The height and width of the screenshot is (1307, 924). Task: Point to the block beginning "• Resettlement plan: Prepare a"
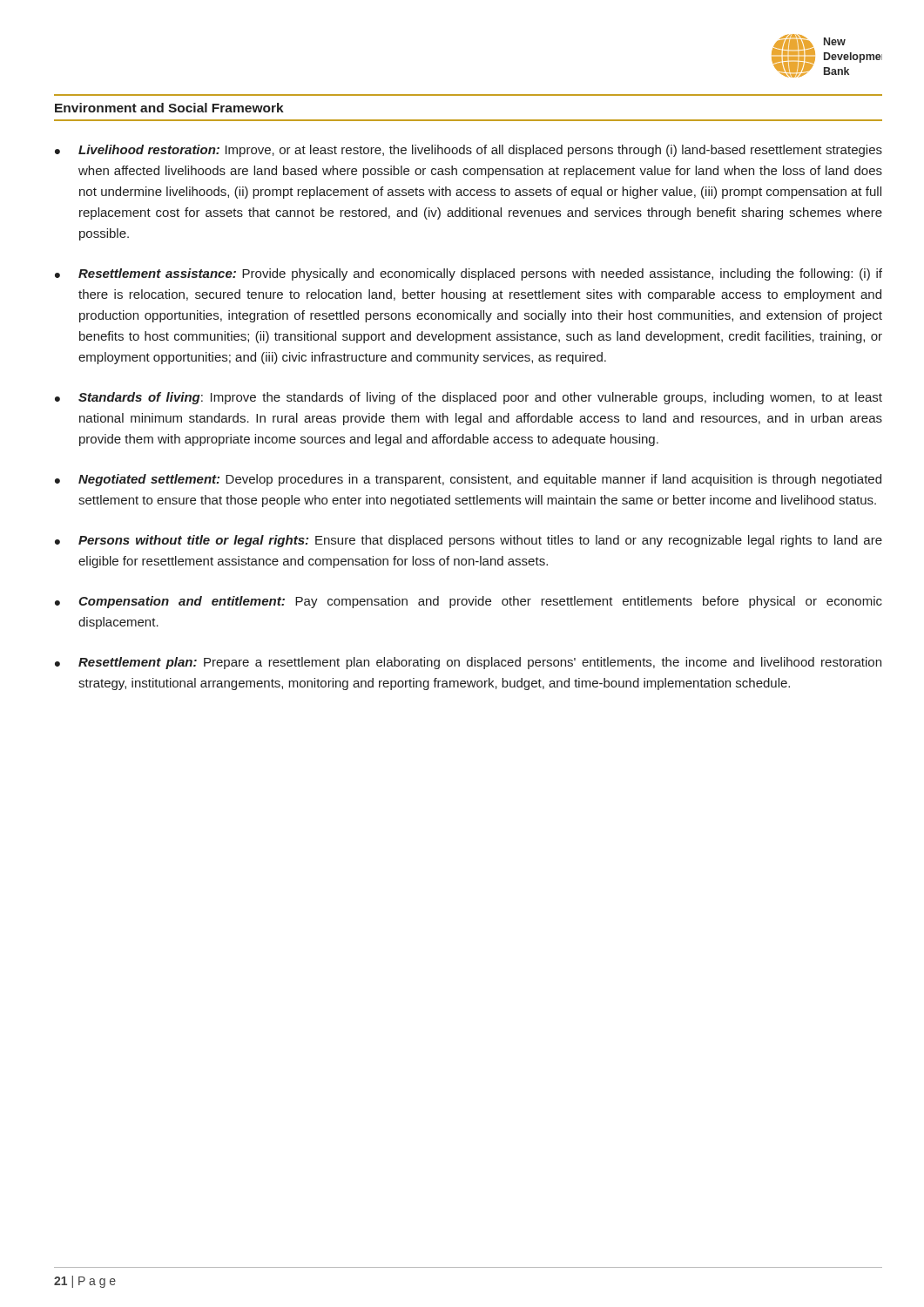468,673
